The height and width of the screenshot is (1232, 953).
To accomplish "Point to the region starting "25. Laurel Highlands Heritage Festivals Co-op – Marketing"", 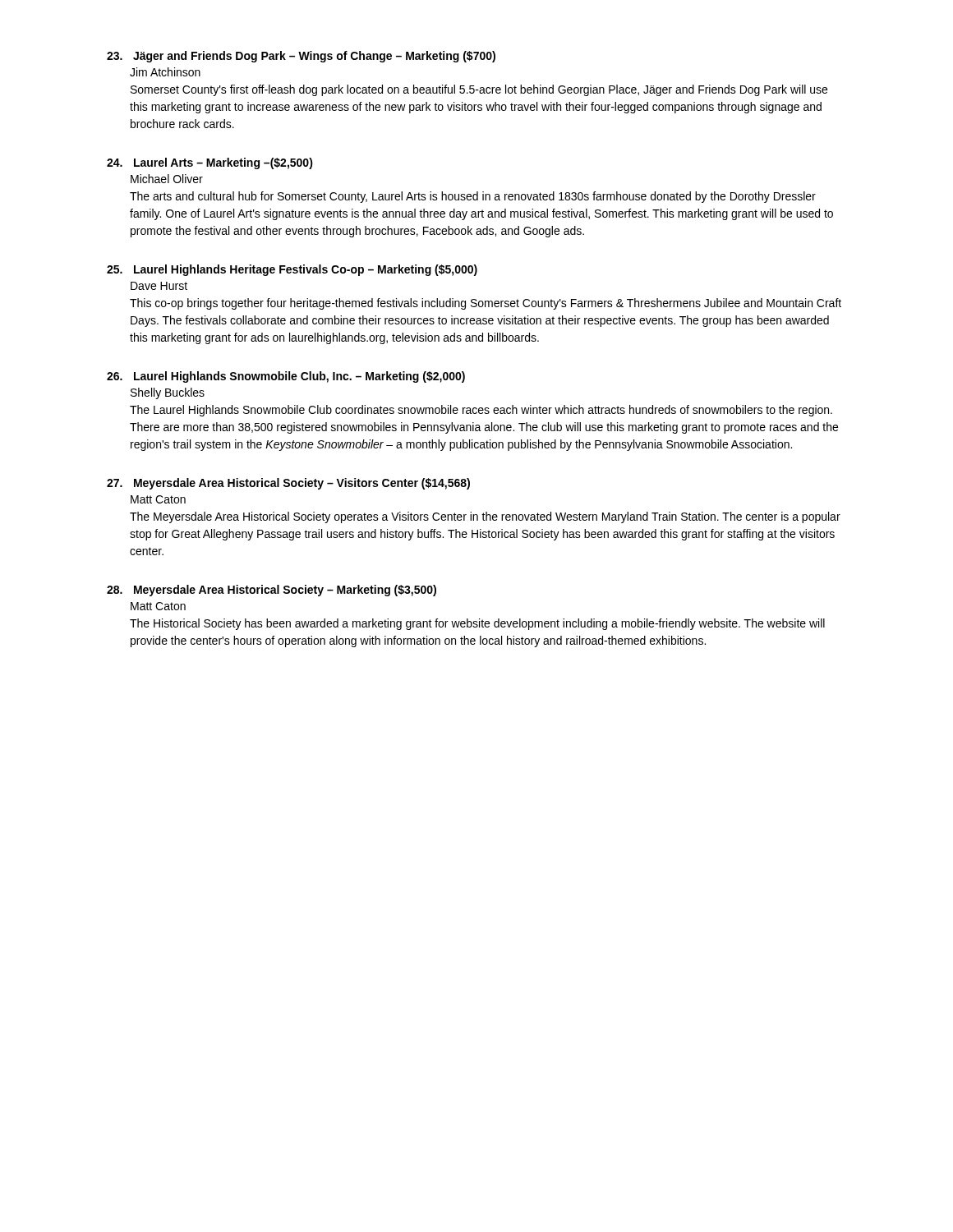I will pyautogui.click(x=476, y=305).
